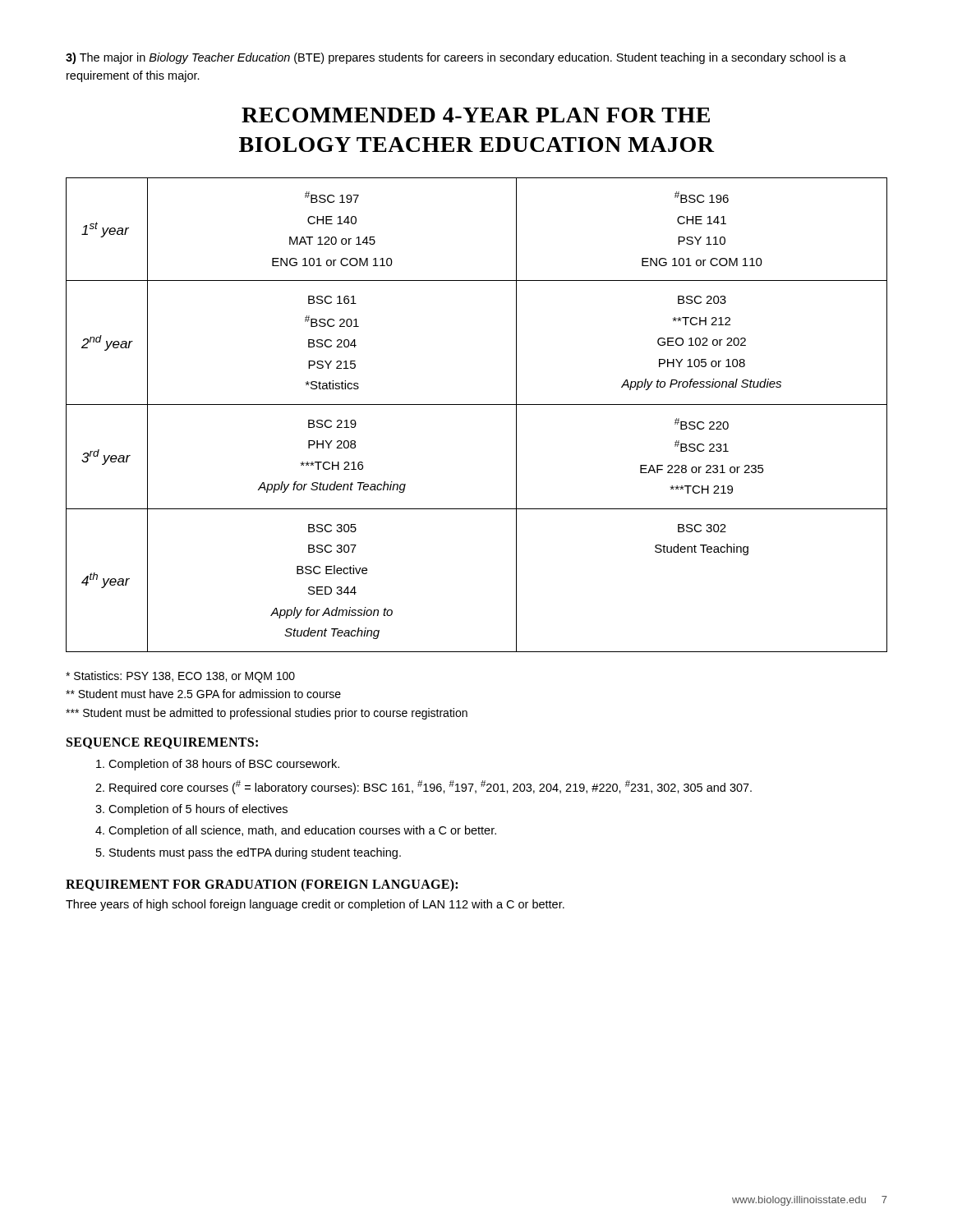Image resolution: width=953 pixels, height=1232 pixels.
Task: Locate the table with the text "1 st year"
Action: 476,415
